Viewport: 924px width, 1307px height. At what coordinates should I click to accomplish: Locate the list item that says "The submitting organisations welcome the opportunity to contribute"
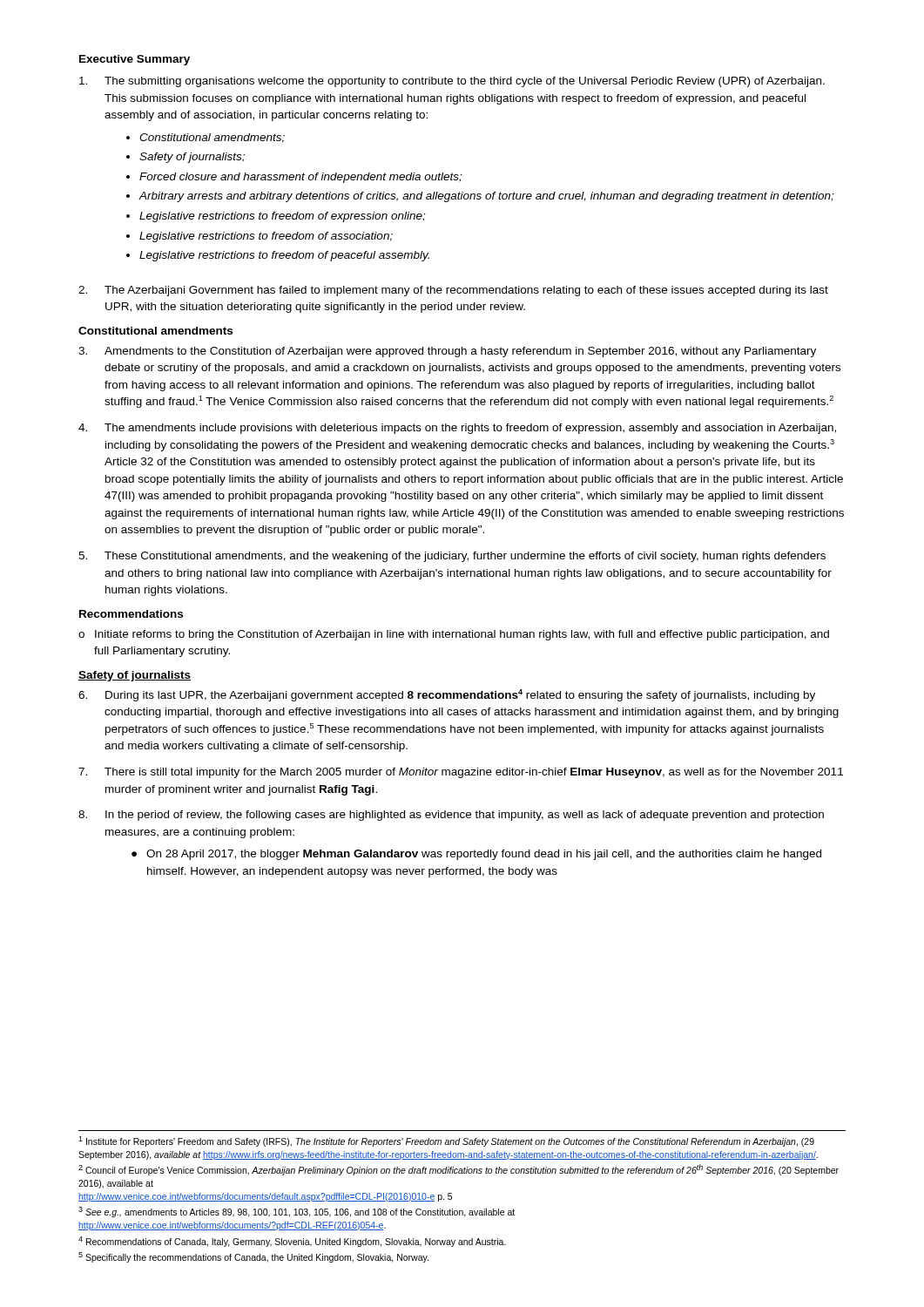462,172
